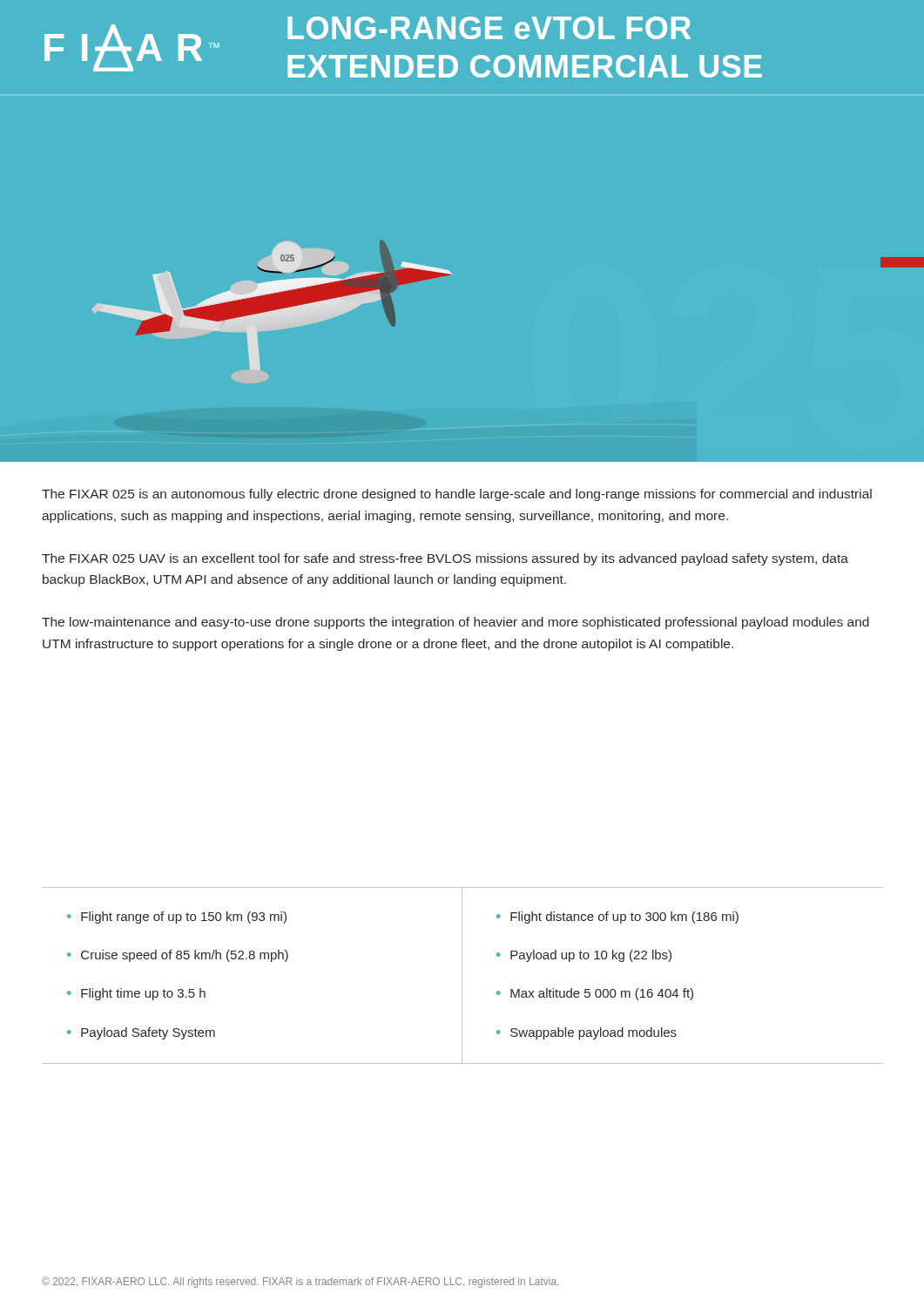Locate the title
This screenshot has height=1307, width=924.
(x=605, y=48)
